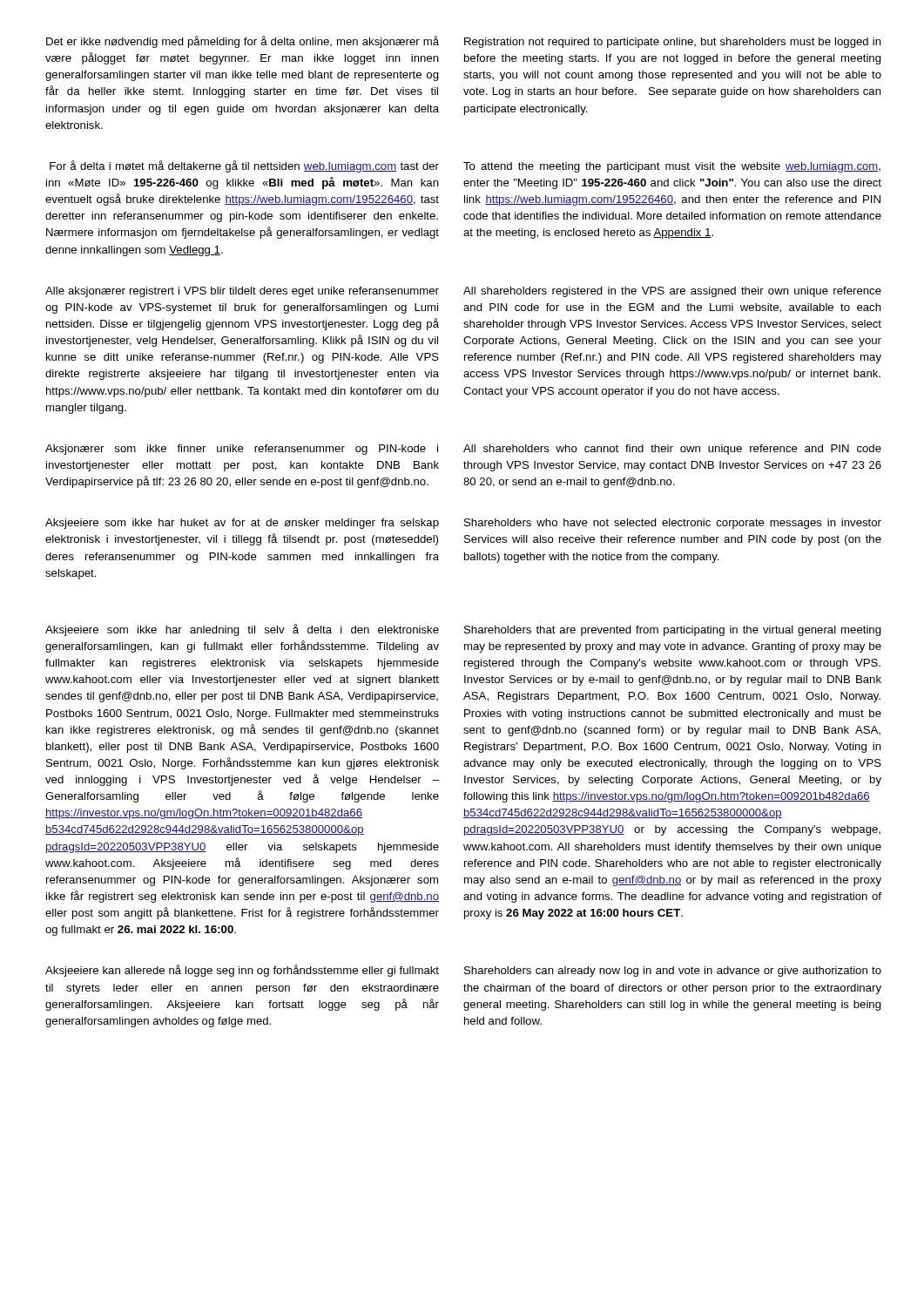924x1307 pixels.
Task: Find the text block containing "Registration not required to participate online, but shareholders"
Action: pyautogui.click(x=672, y=75)
